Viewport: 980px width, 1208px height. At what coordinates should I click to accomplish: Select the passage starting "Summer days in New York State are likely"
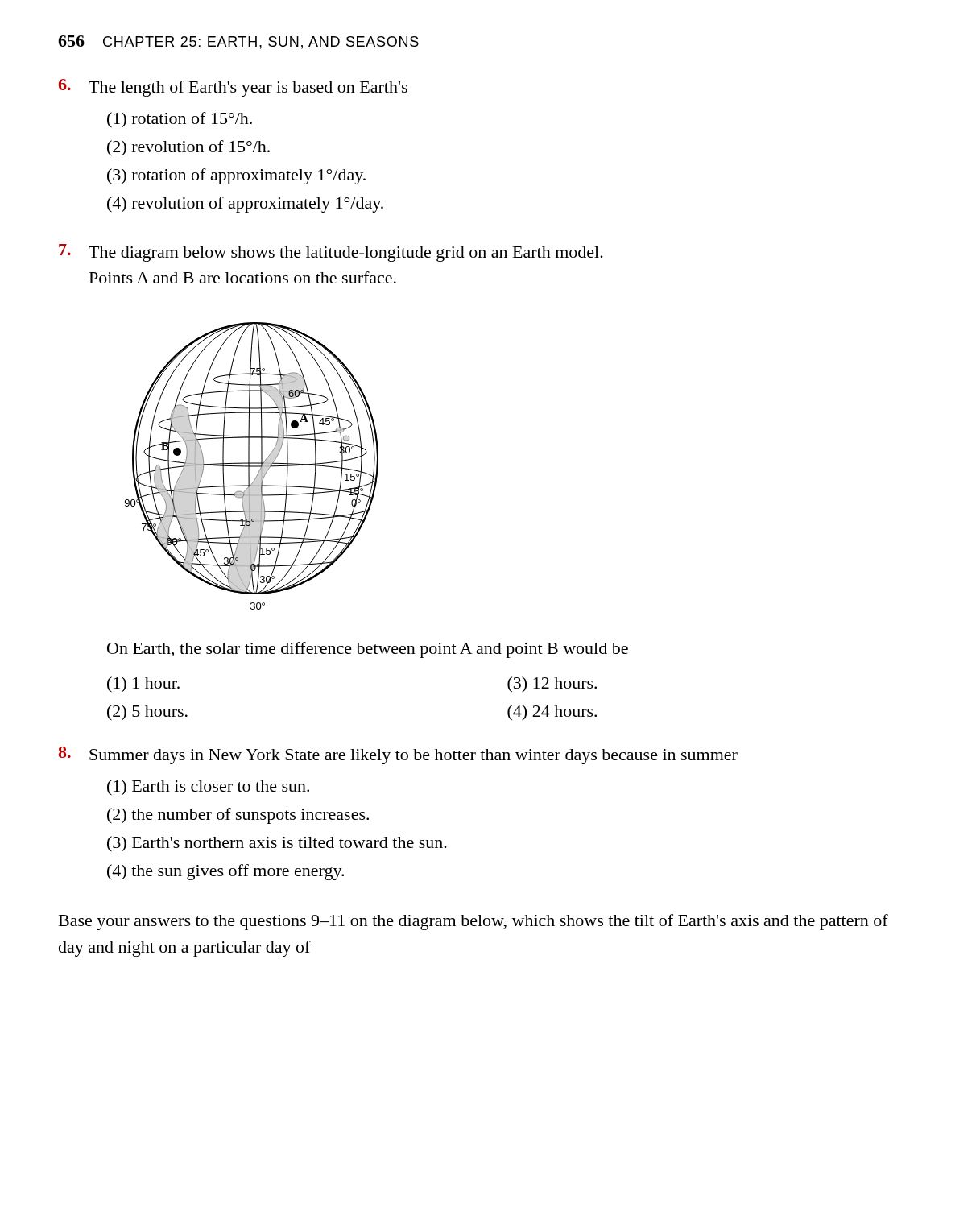click(398, 755)
